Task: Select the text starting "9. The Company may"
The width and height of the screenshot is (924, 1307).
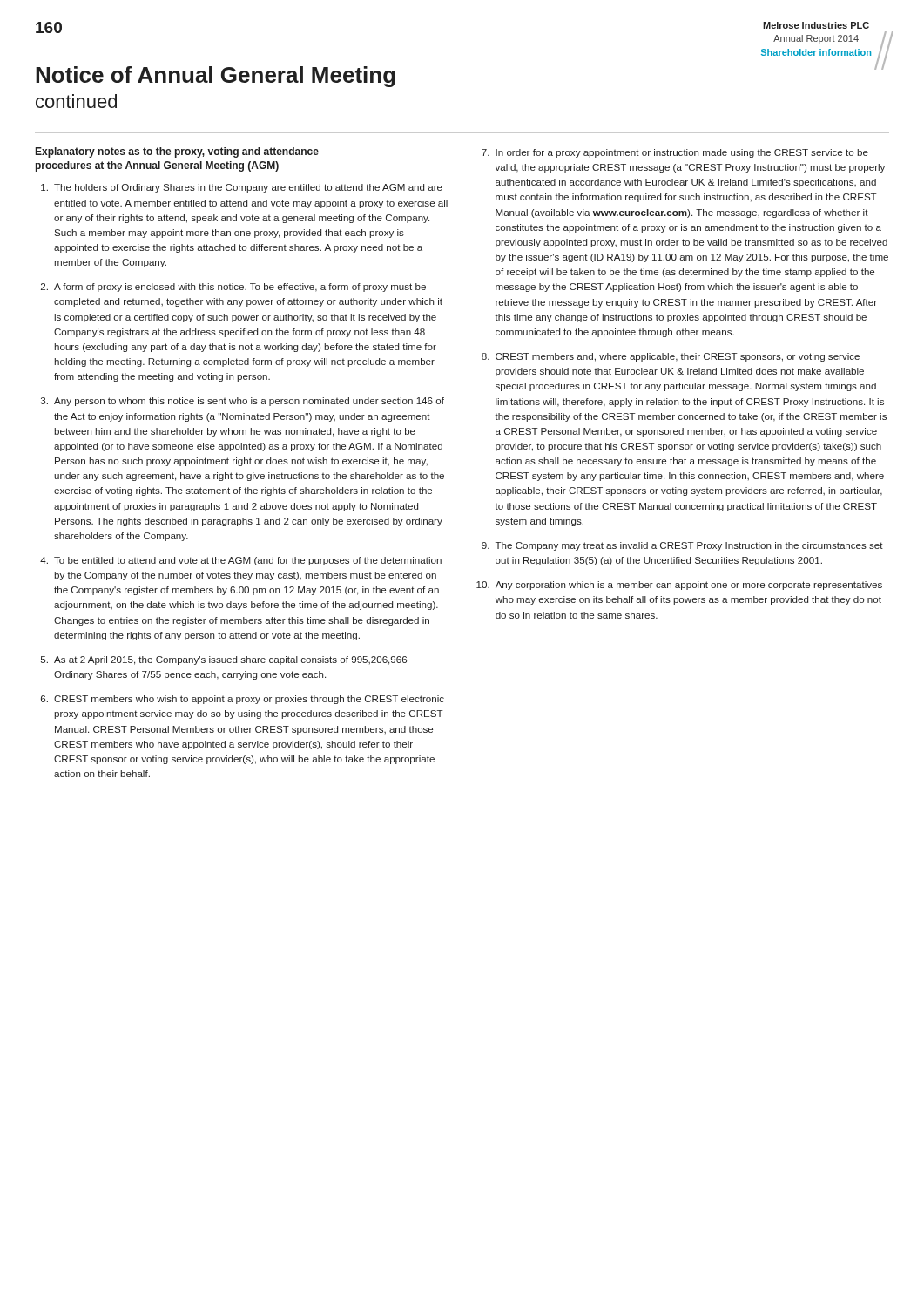Action: [683, 552]
